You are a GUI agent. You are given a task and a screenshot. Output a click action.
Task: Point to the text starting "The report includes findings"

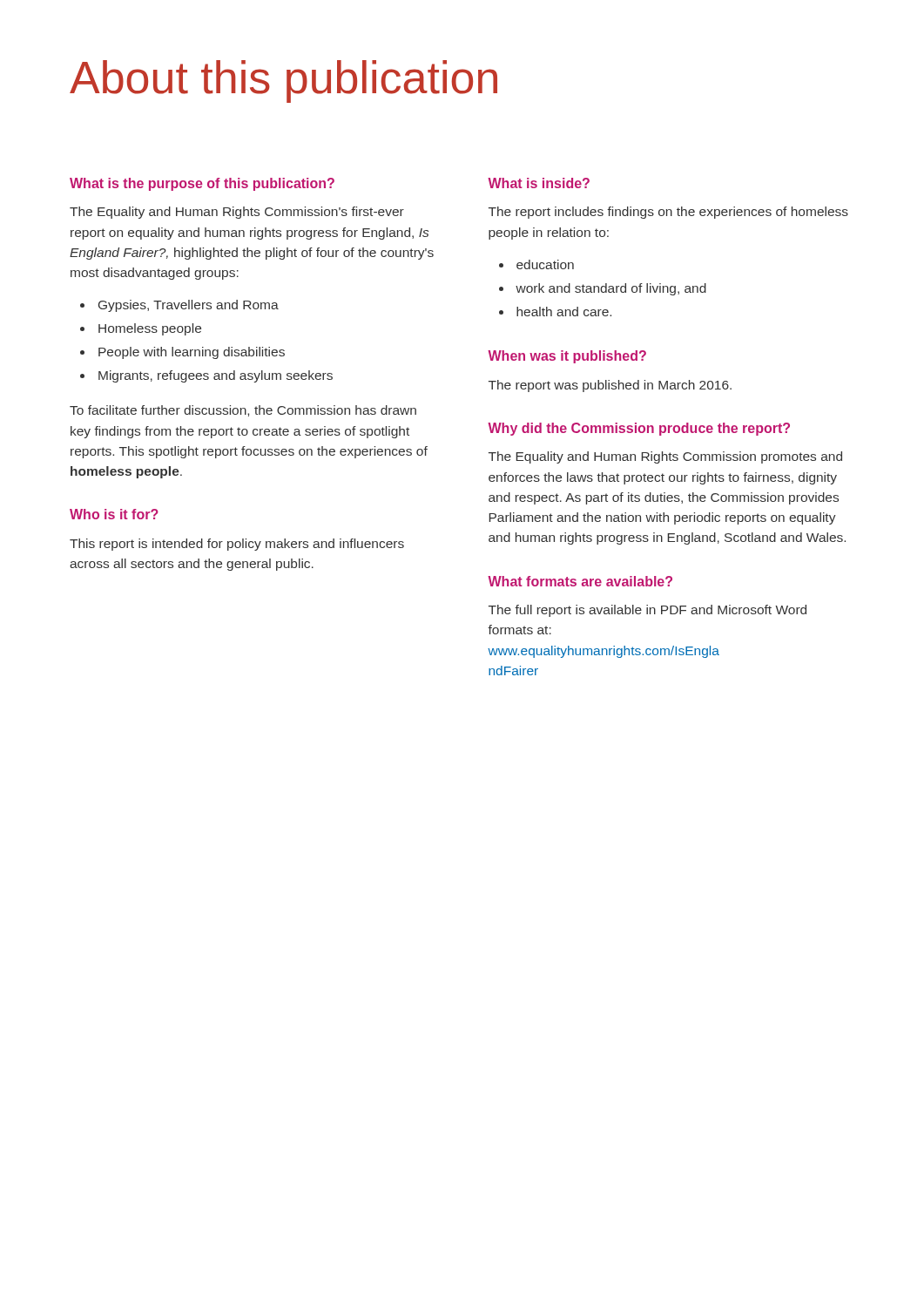click(671, 222)
